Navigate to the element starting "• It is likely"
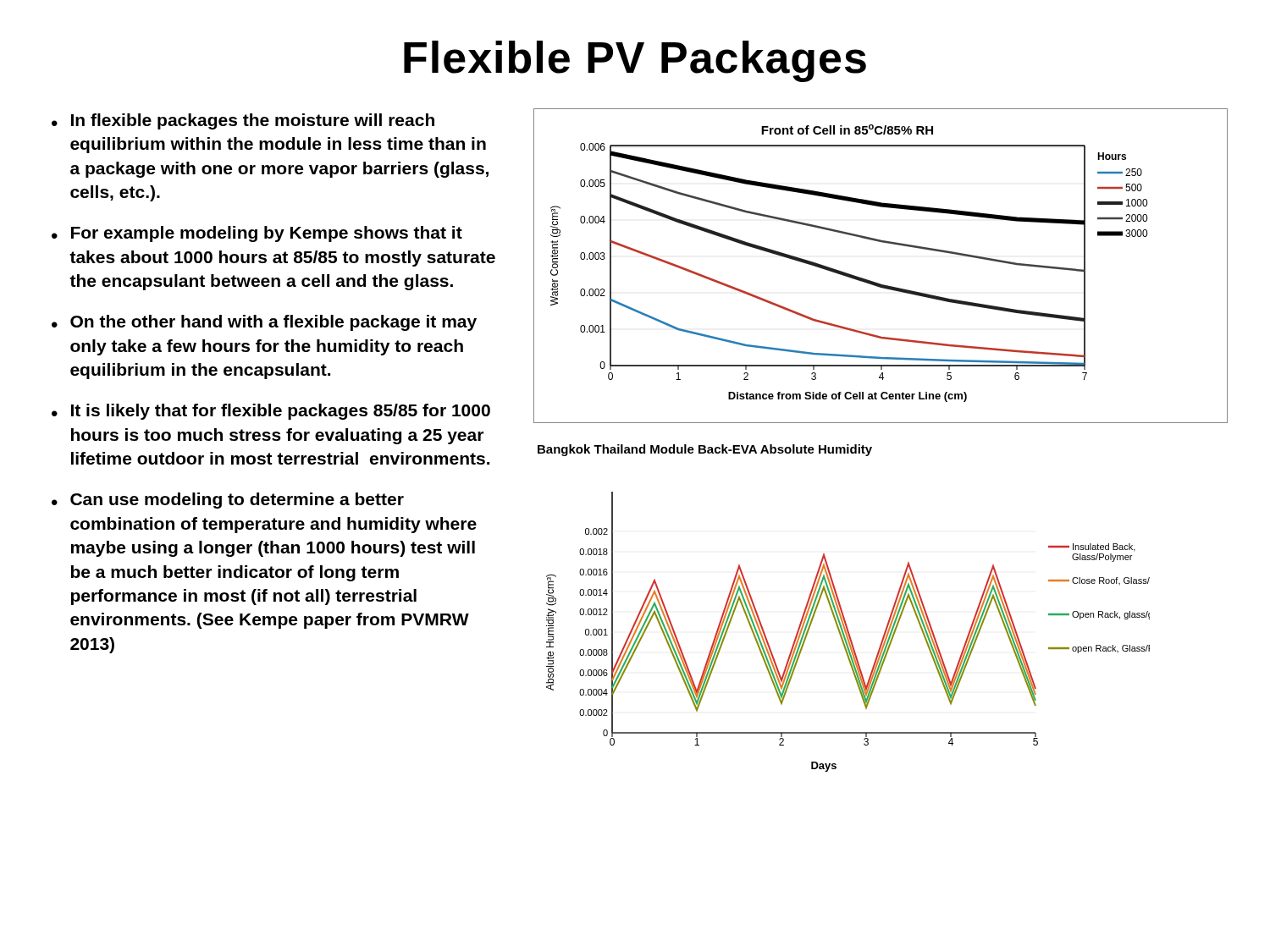This screenshot has height=952, width=1270. (x=275, y=435)
